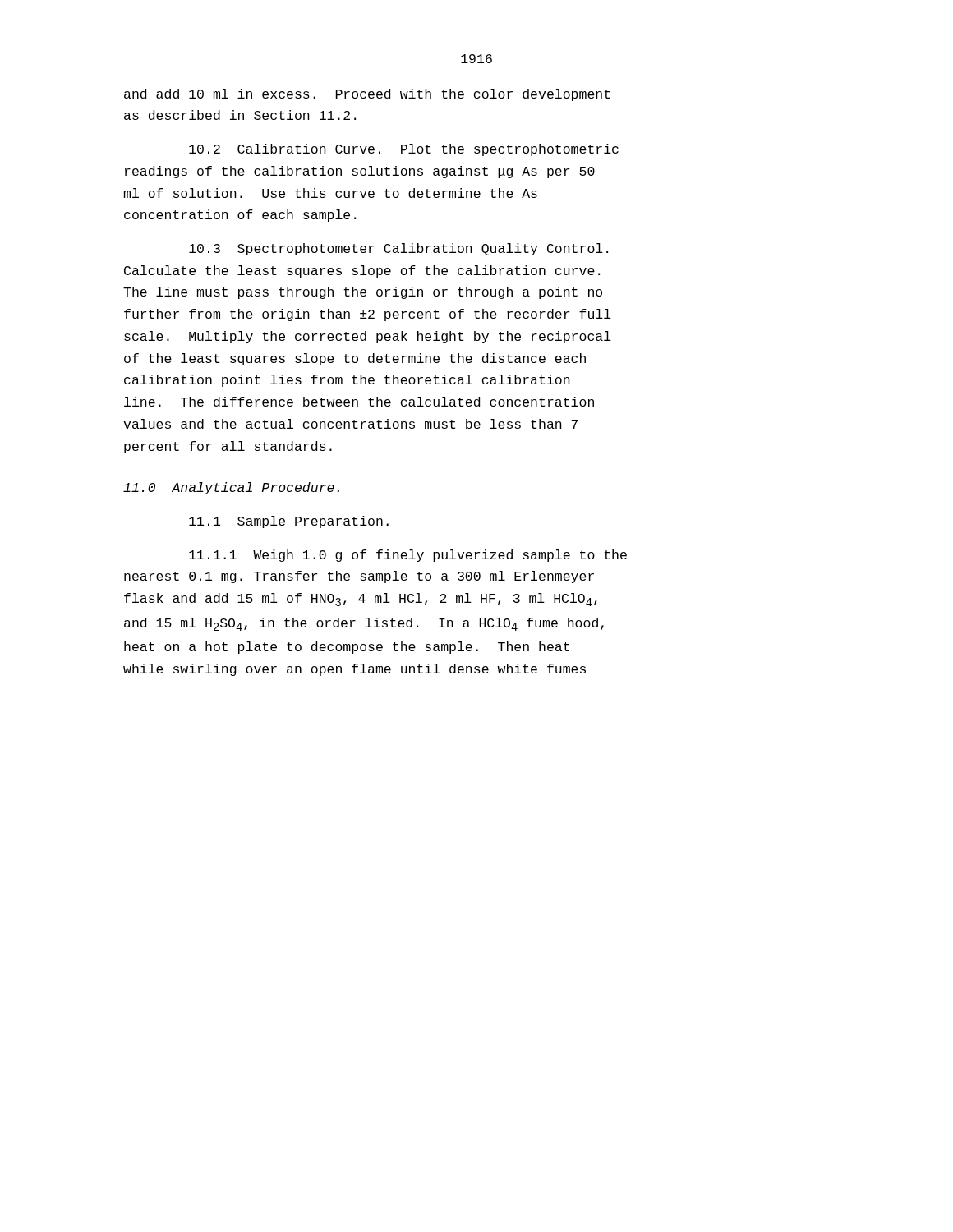Where is the passage that starts "line. The difference between the calculated"?
Screen dimensions: 1232x953
pos(359,403)
